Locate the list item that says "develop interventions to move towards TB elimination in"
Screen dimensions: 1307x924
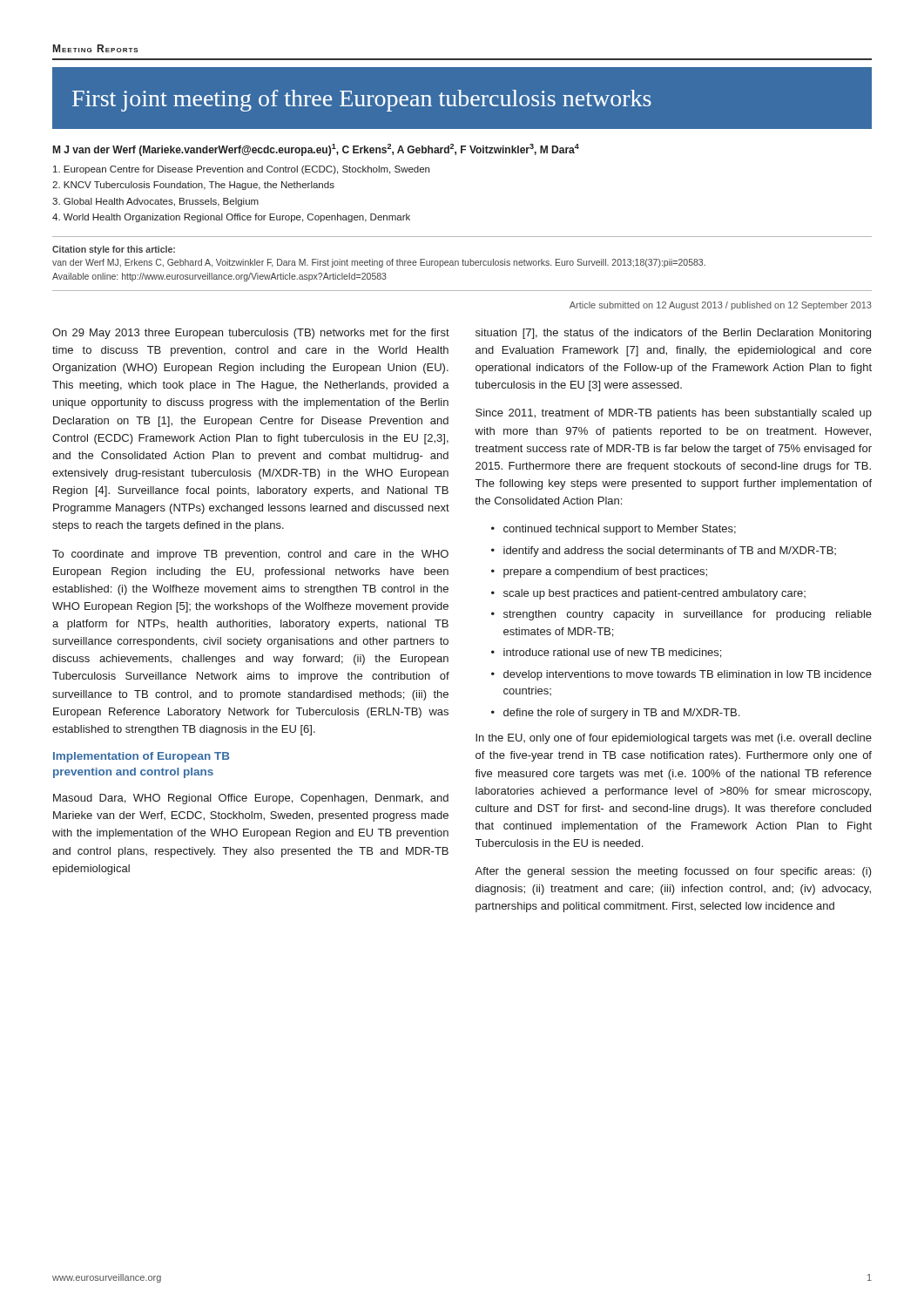687,682
